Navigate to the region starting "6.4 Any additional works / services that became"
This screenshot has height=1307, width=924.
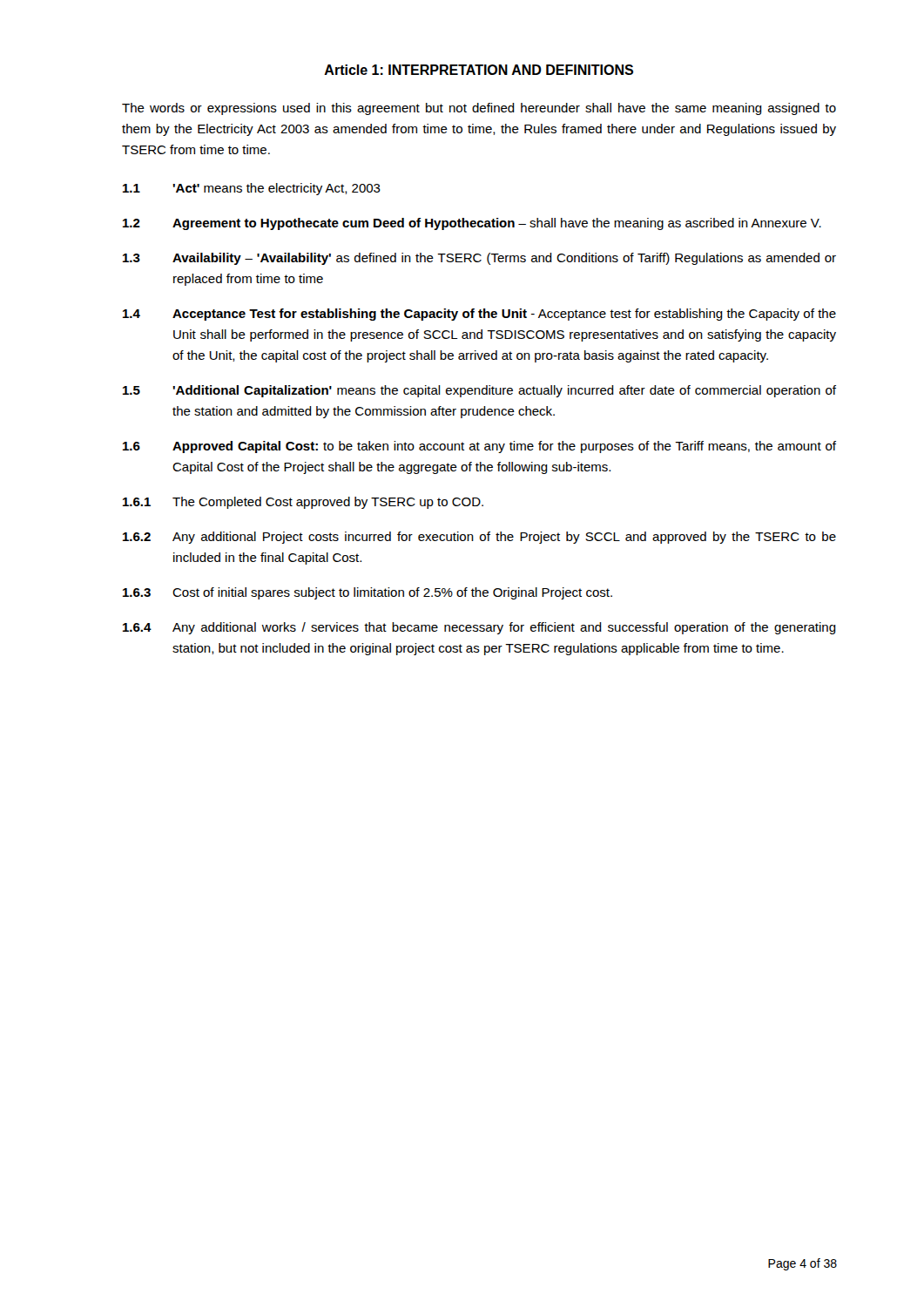tap(479, 638)
